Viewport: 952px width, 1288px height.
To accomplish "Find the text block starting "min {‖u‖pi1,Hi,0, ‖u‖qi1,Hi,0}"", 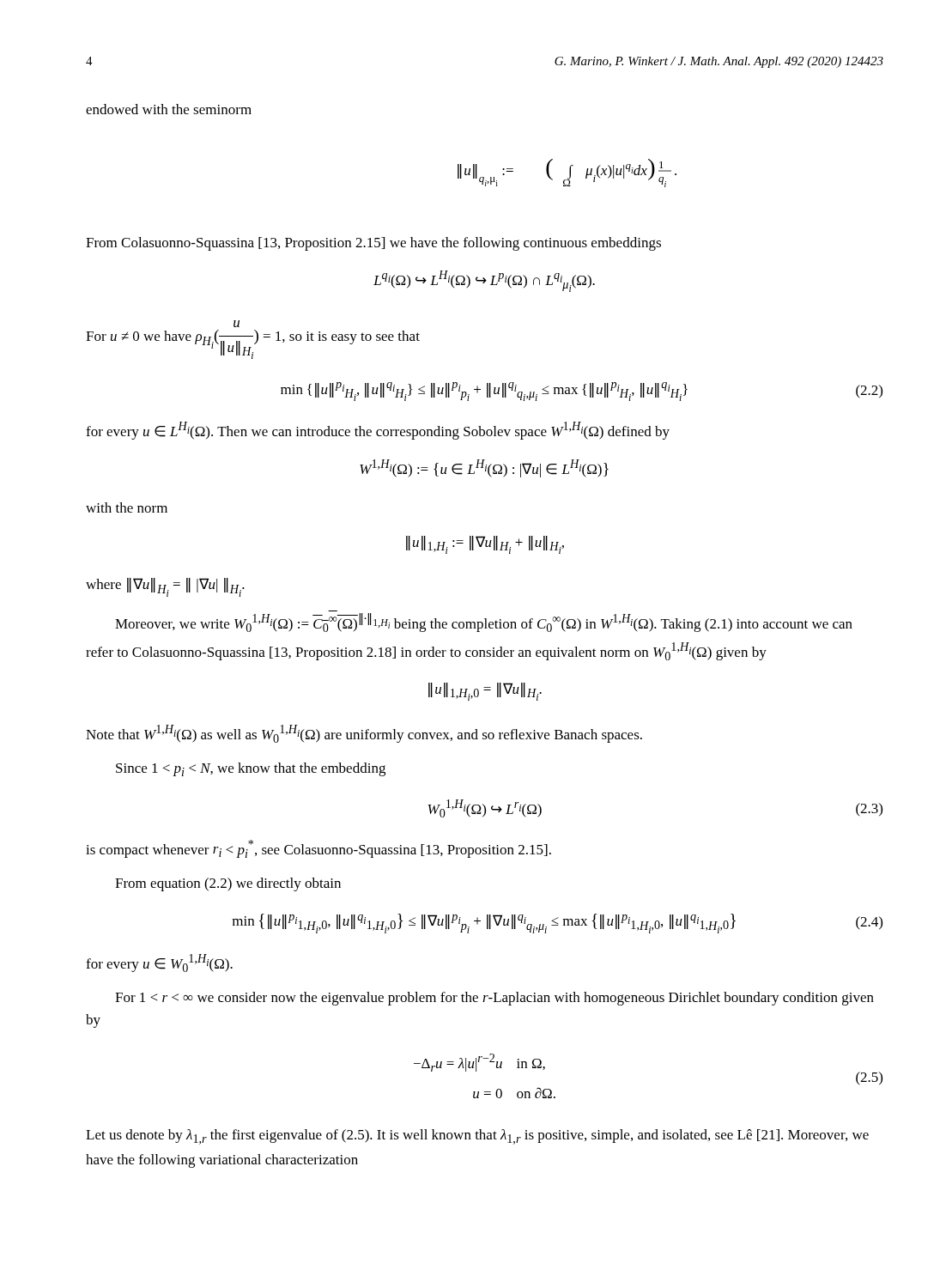I will coord(558,922).
